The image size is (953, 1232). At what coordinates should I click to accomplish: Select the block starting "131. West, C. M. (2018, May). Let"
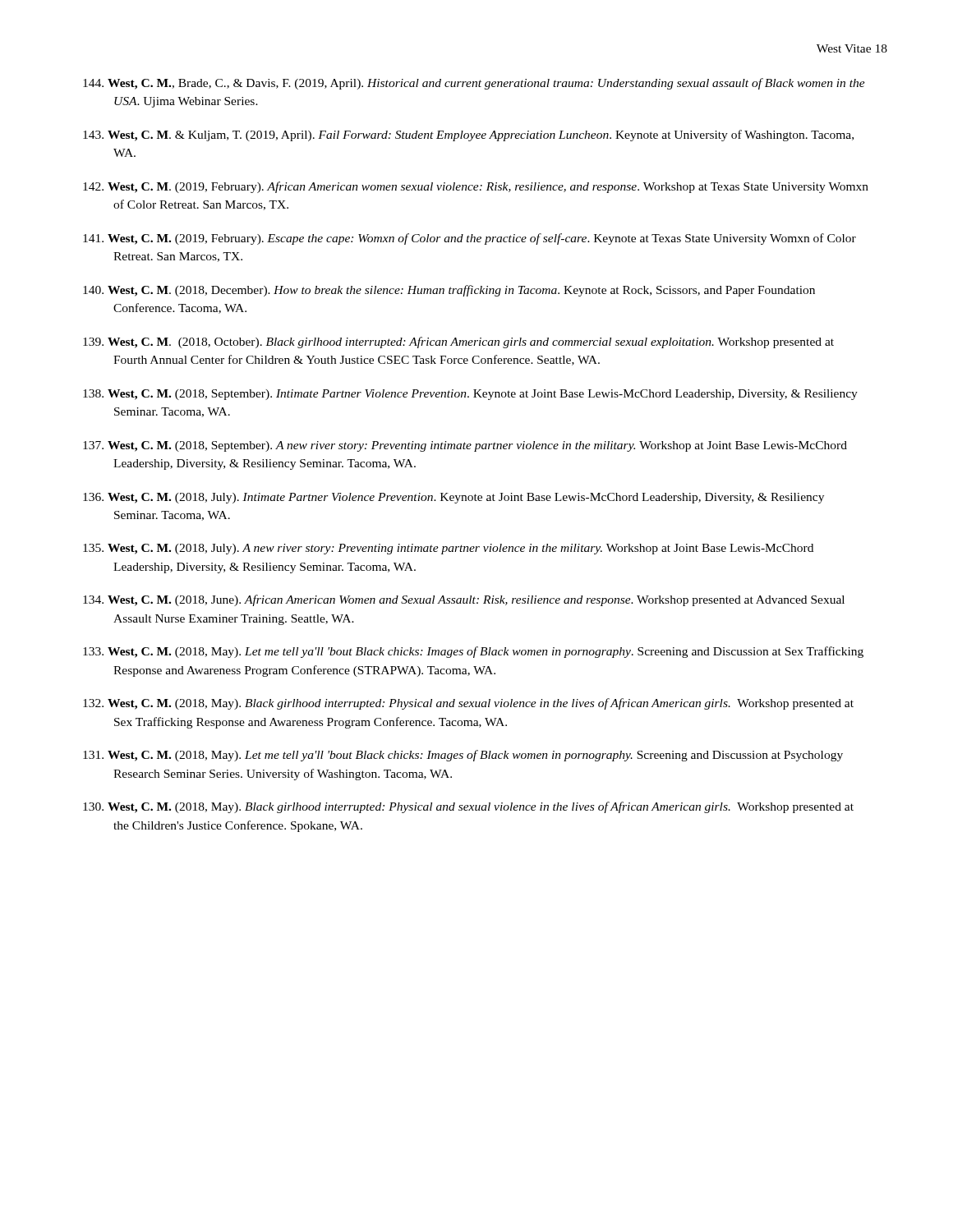tap(476, 764)
